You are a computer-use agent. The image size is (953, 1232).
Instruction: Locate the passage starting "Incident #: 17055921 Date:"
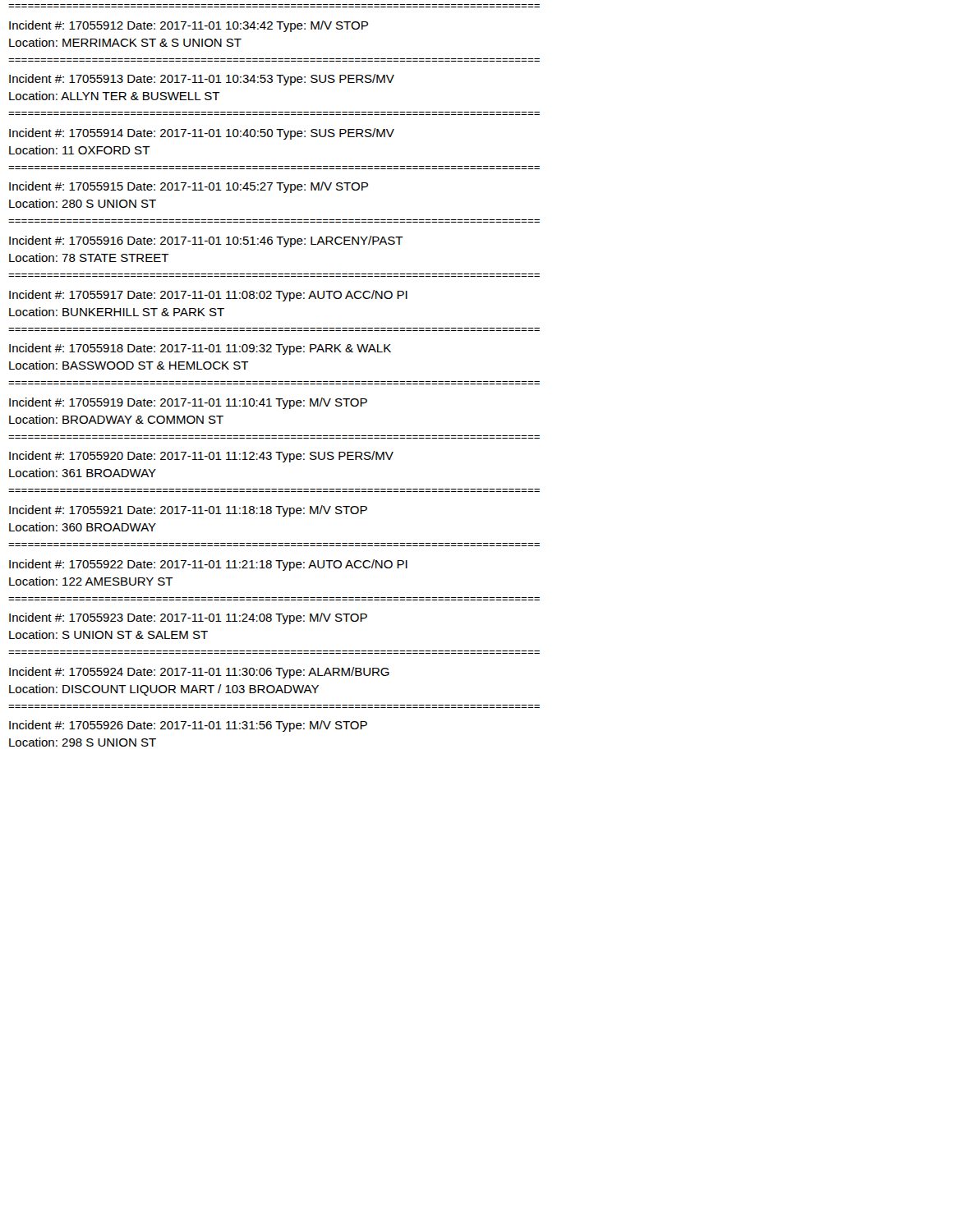pyautogui.click(x=188, y=511)
